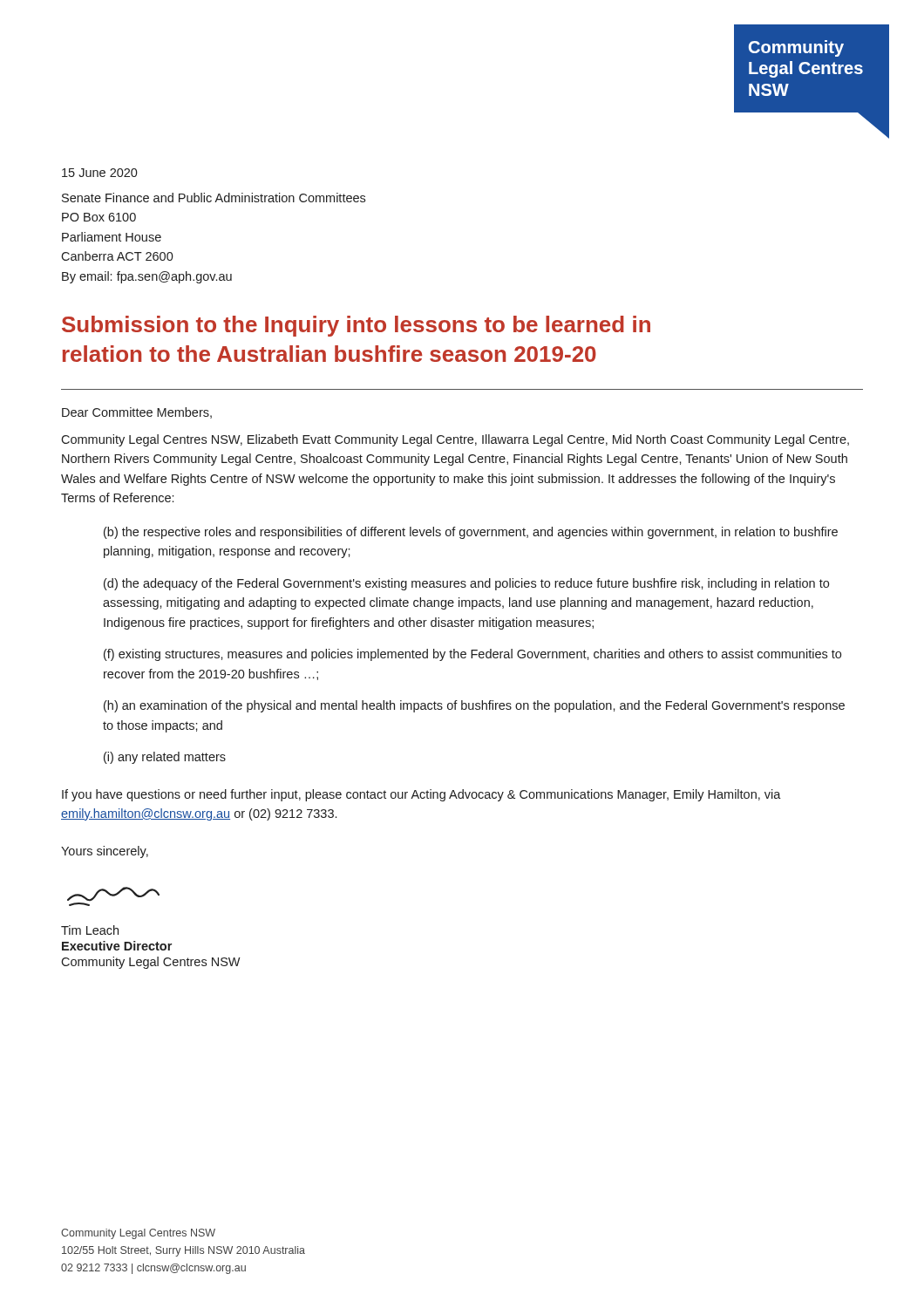Navigate to the text block starting "Dear Committee Members,"
Image resolution: width=924 pixels, height=1308 pixels.
(x=137, y=412)
